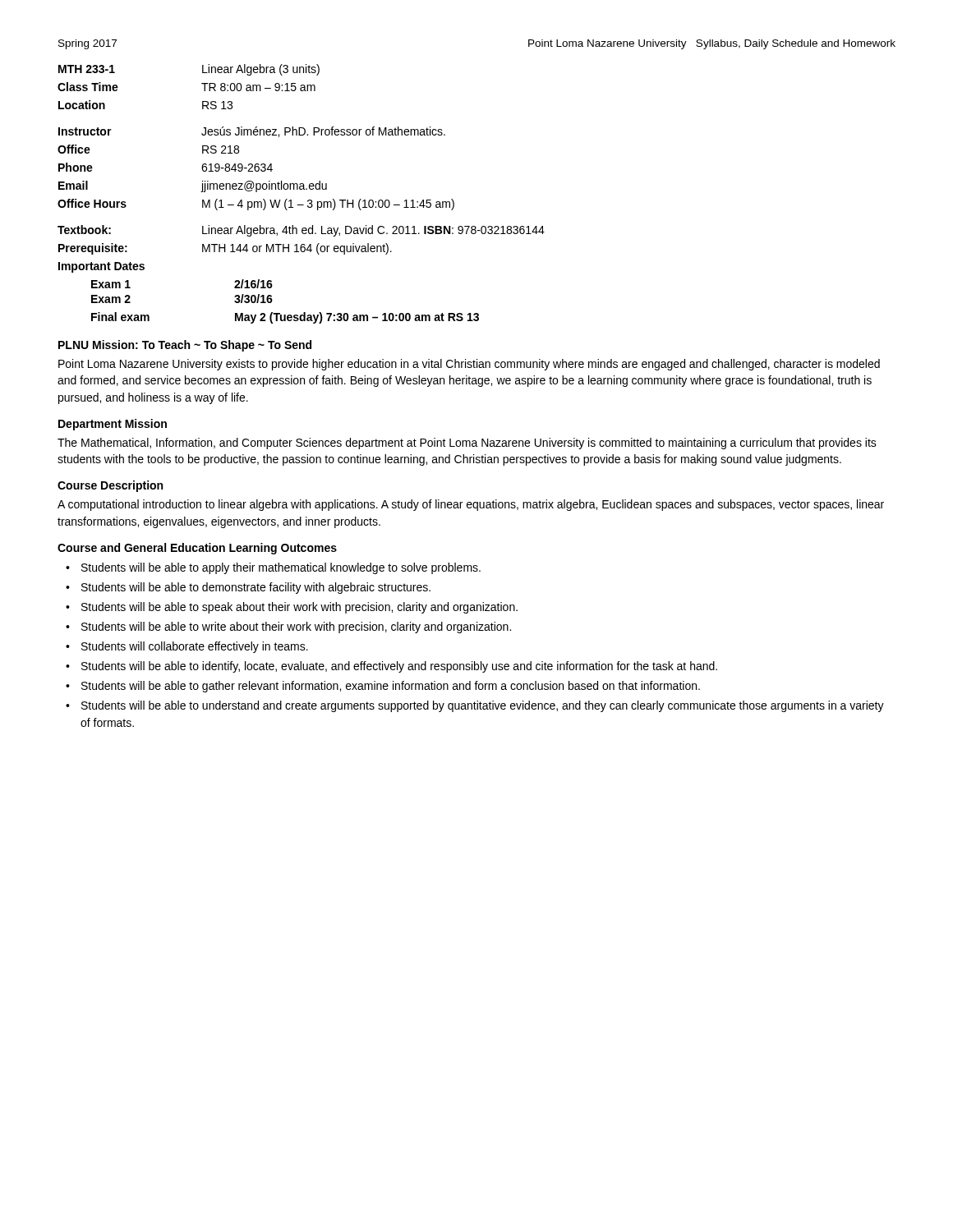The height and width of the screenshot is (1232, 953).
Task: Select the text starting "• Students will be able to apply their"
Action: tap(274, 568)
